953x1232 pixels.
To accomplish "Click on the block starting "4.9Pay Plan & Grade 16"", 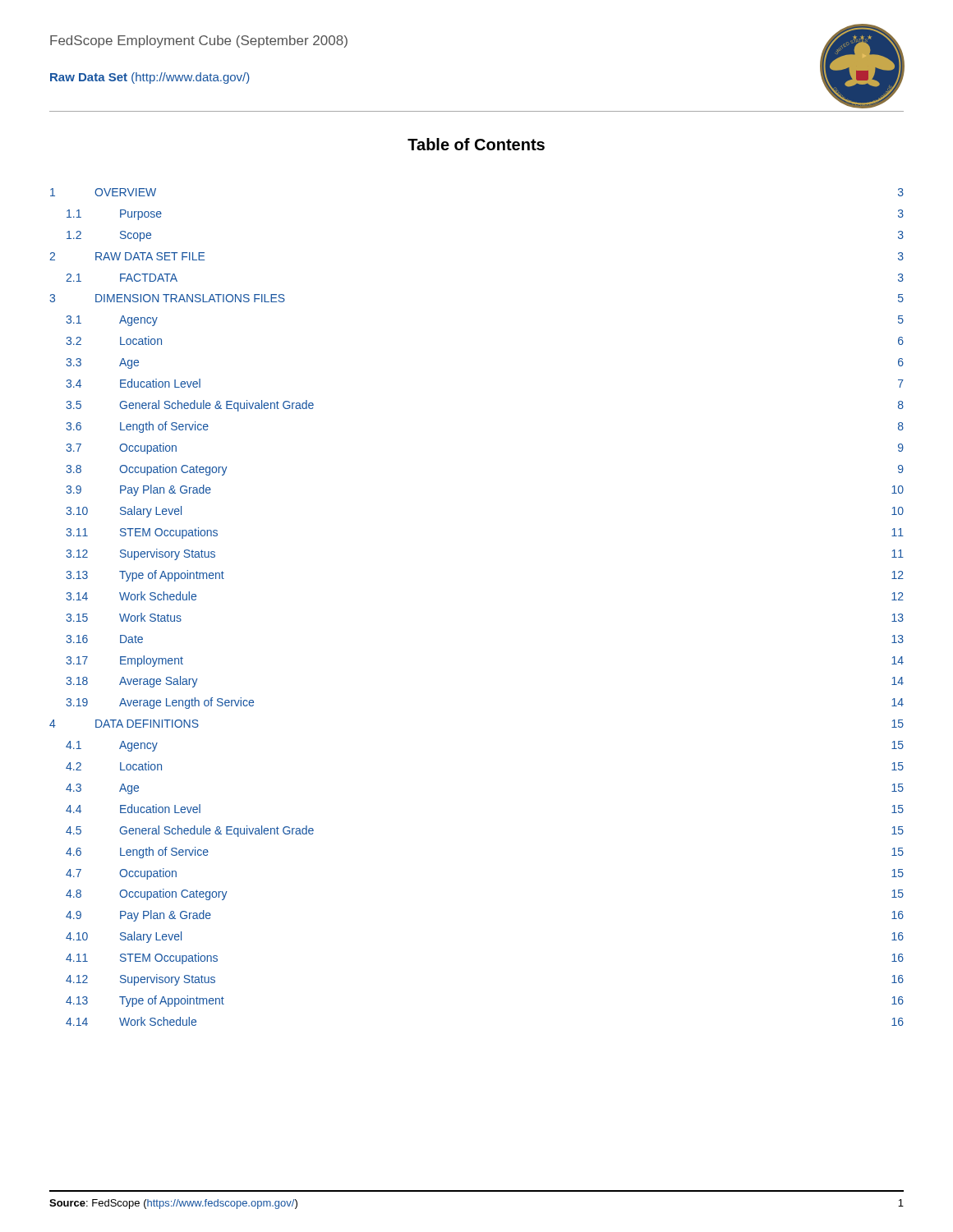I will pyautogui.click(x=161, y=915).
